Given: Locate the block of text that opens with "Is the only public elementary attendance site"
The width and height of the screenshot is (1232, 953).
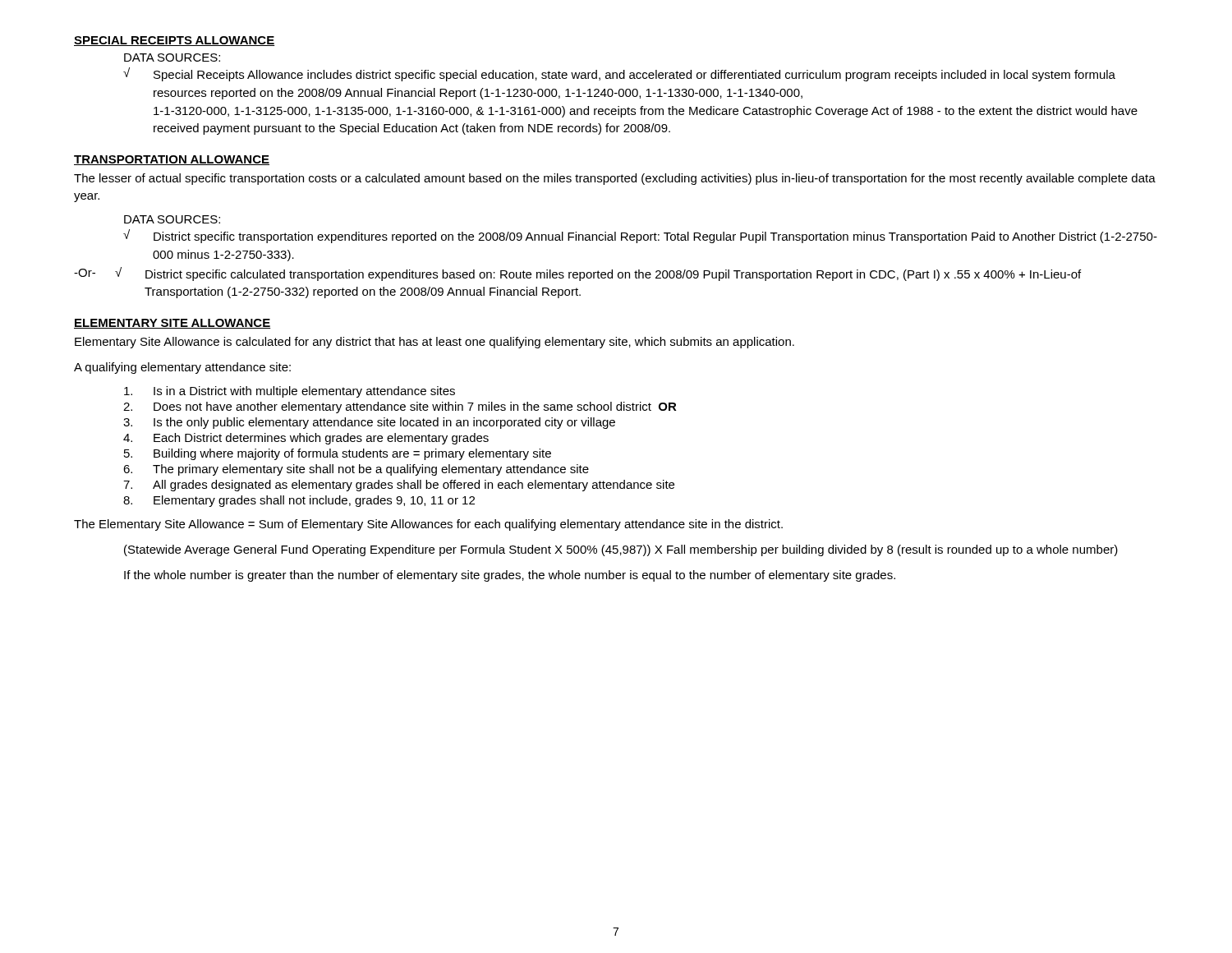Looking at the screenshot, I should 384,422.
